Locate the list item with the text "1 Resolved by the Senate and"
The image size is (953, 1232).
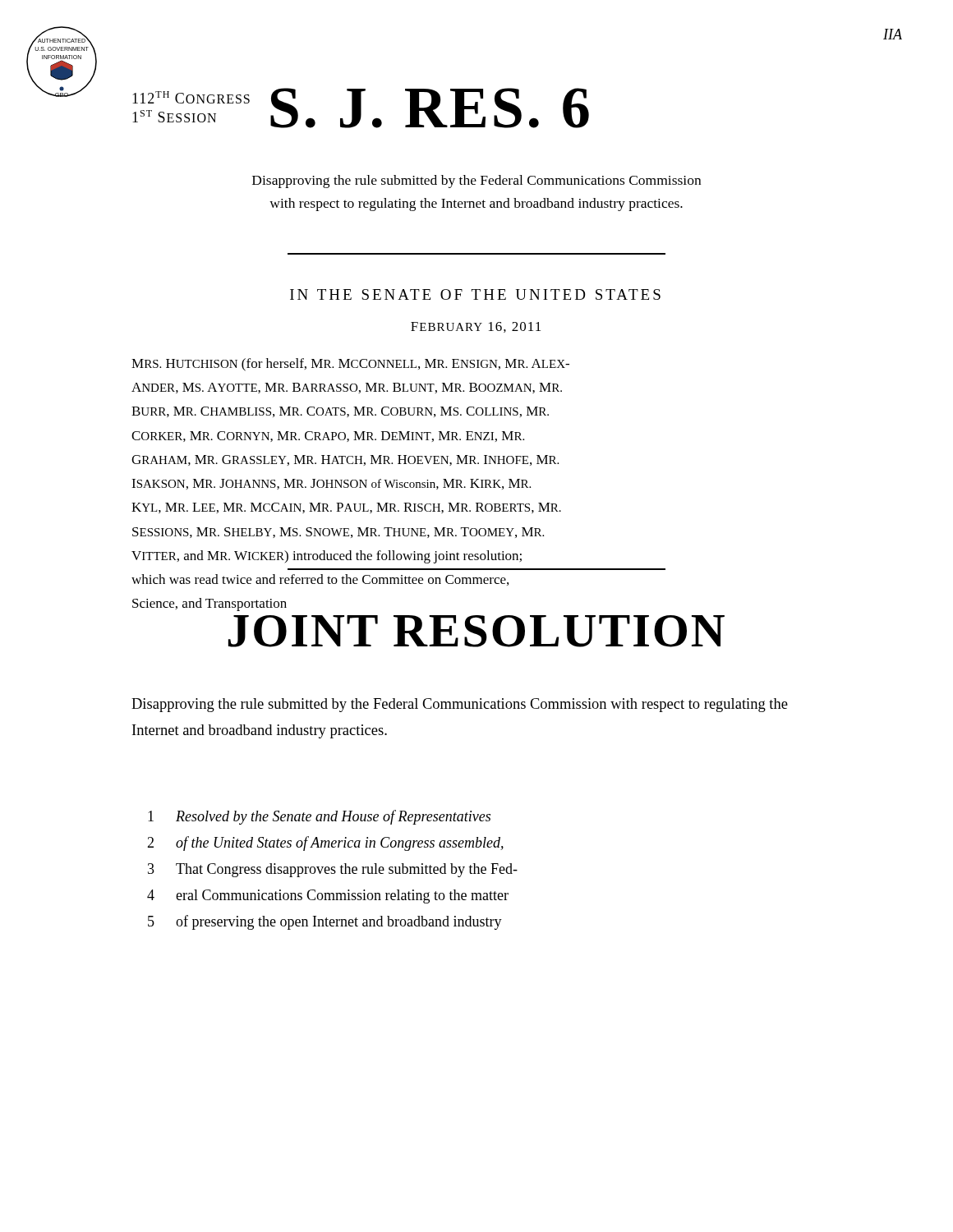[x=476, y=816]
